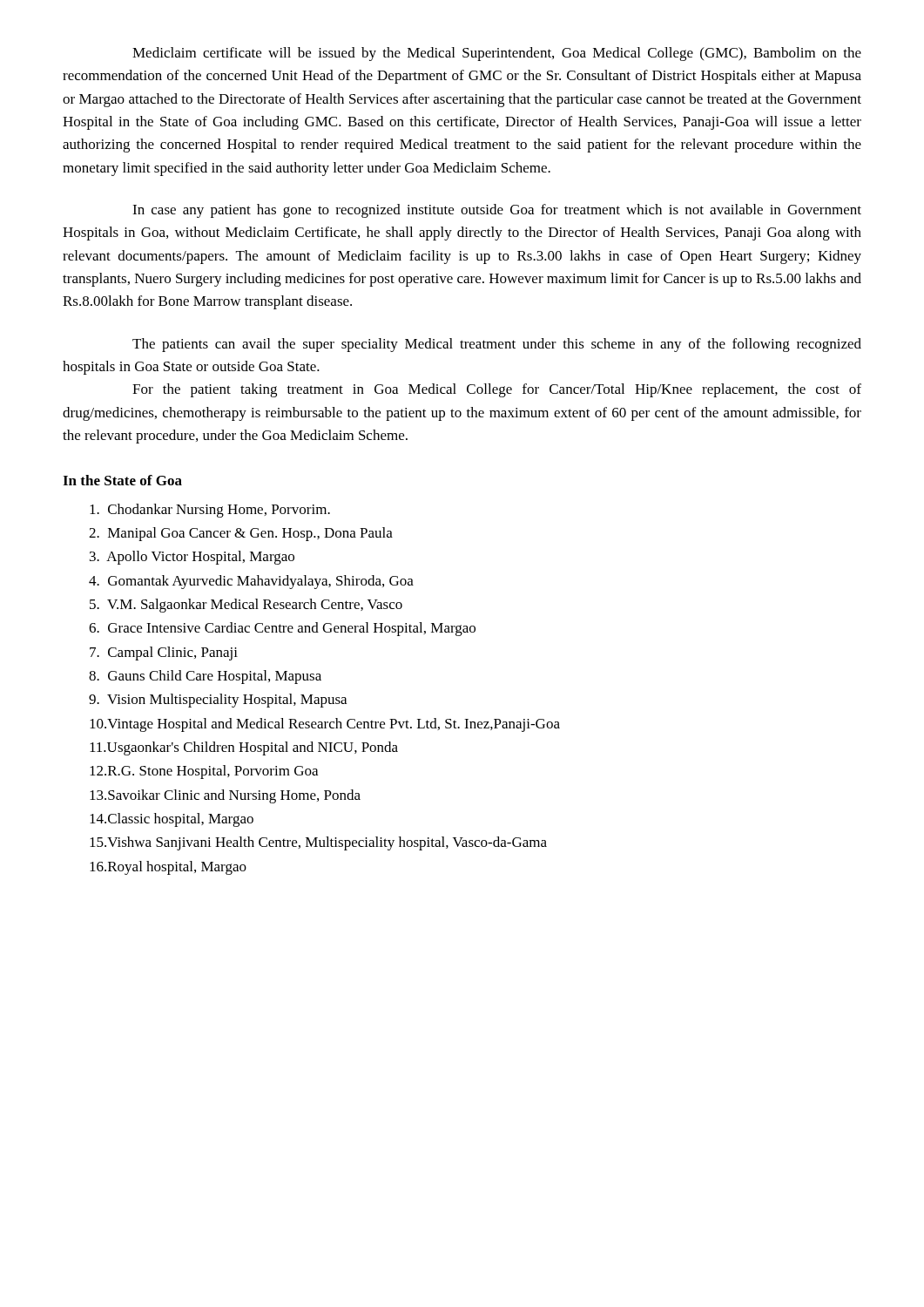Select the list item containing "15.Vishwa Sanjivani Health Centre,"
The width and height of the screenshot is (924, 1307).
tap(318, 842)
